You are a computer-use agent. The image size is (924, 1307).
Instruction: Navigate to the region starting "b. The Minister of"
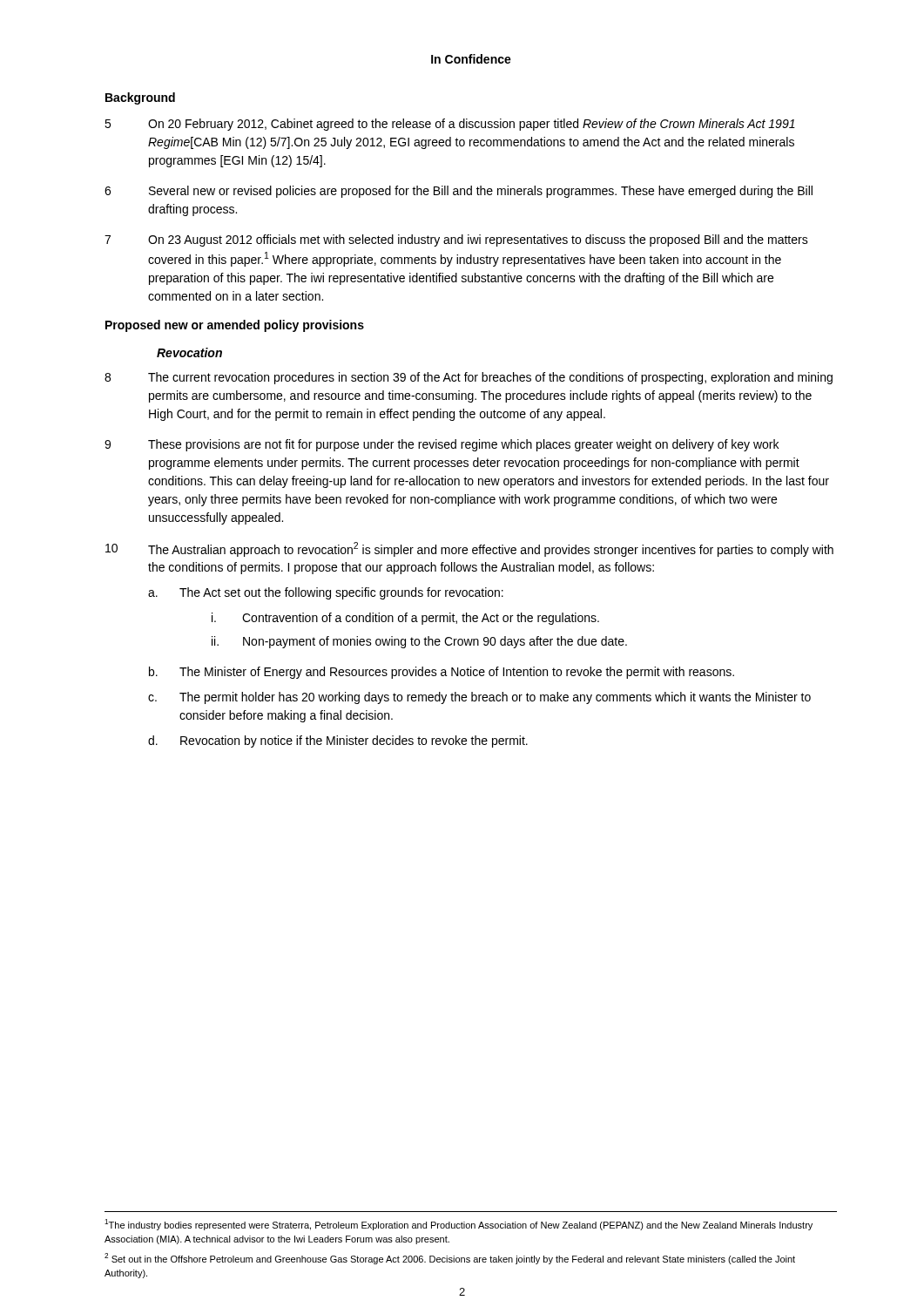tap(442, 672)
